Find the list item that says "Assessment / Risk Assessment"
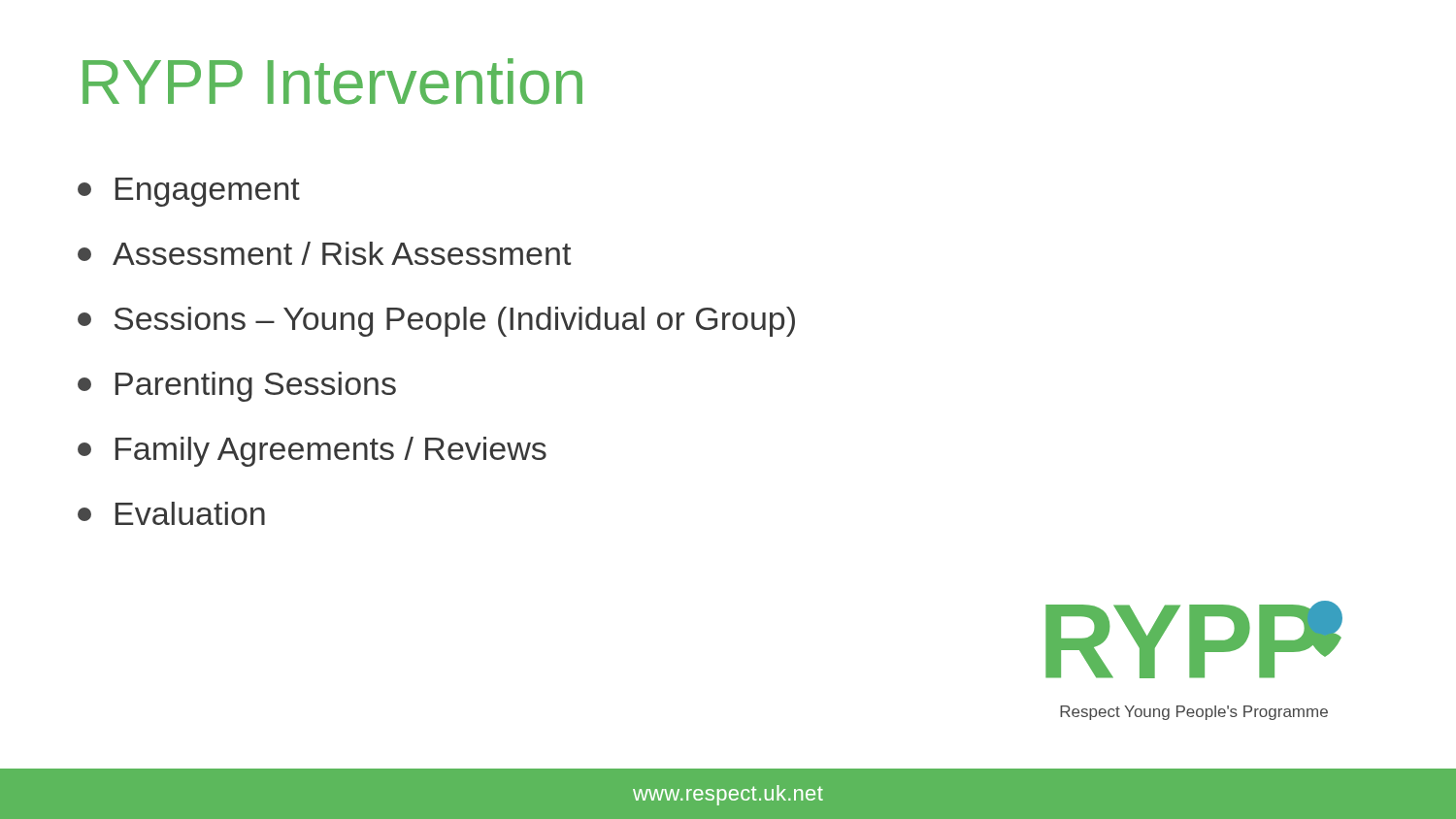The height and width of the screenshot is (819, 1456). [x=324, y=254]
